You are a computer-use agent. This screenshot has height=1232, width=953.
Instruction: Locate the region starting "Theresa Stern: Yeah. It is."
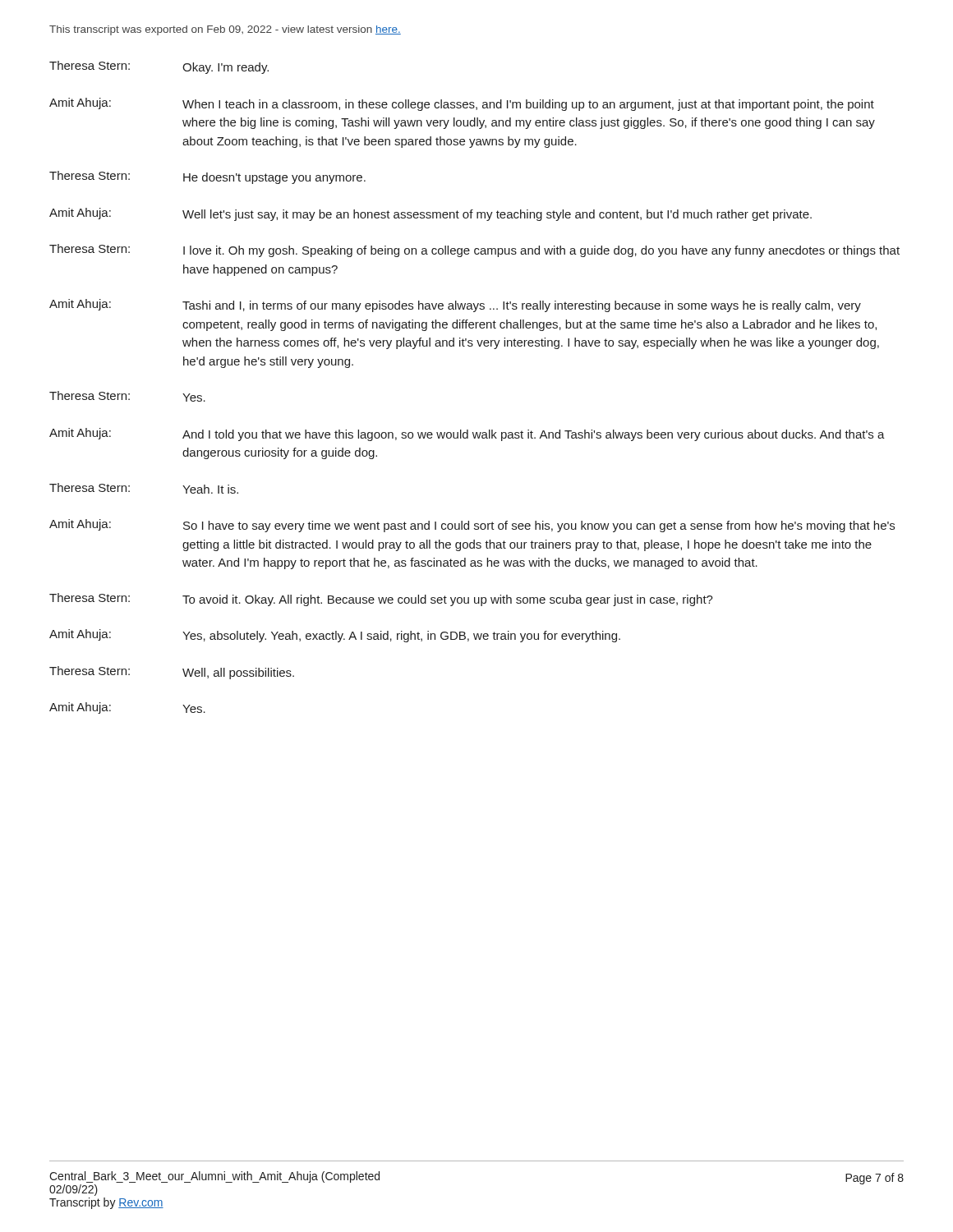(x=91, y=488)
